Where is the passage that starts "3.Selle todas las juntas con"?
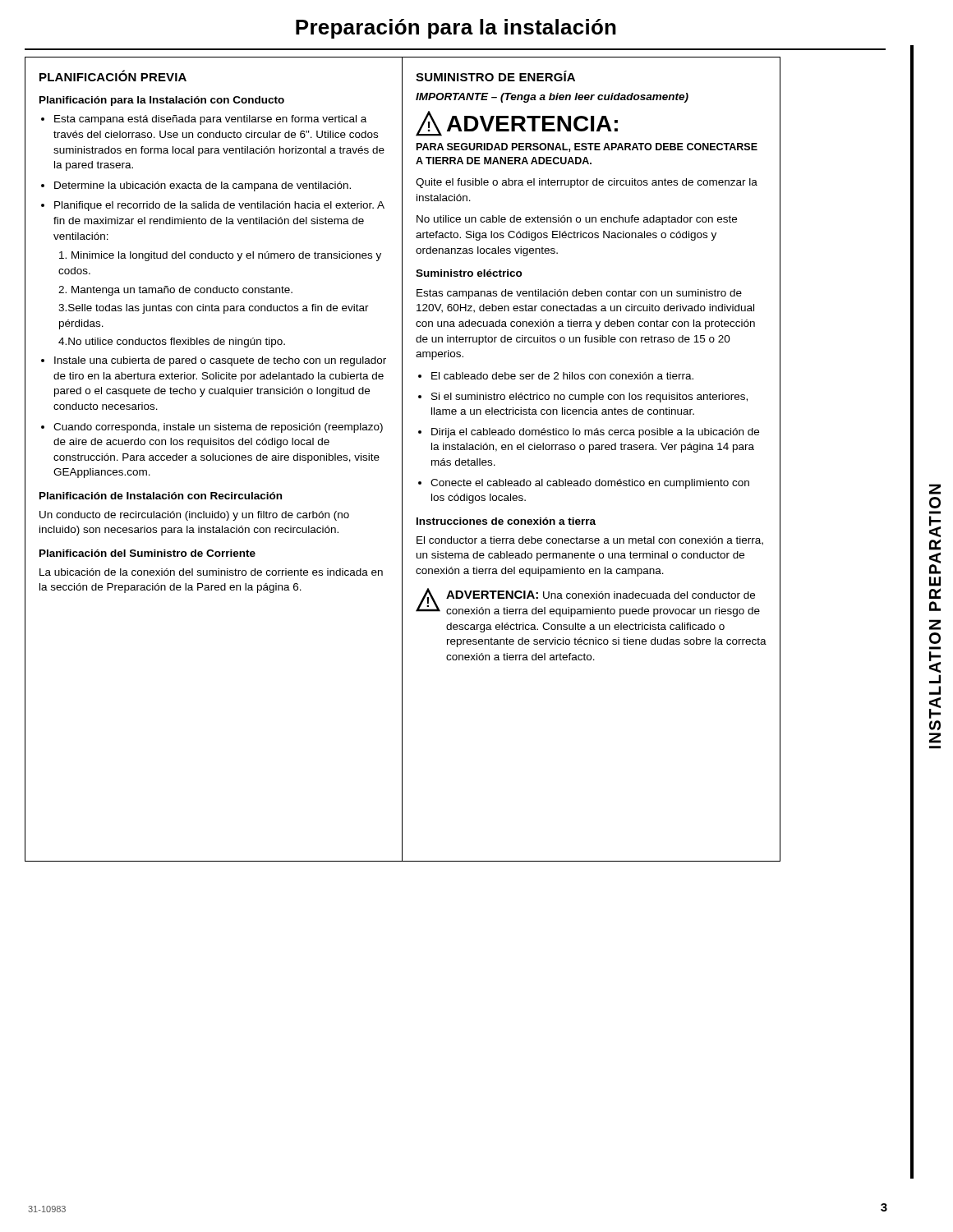953x1232 pixels. pyautogui.click(x=213, y=315)
